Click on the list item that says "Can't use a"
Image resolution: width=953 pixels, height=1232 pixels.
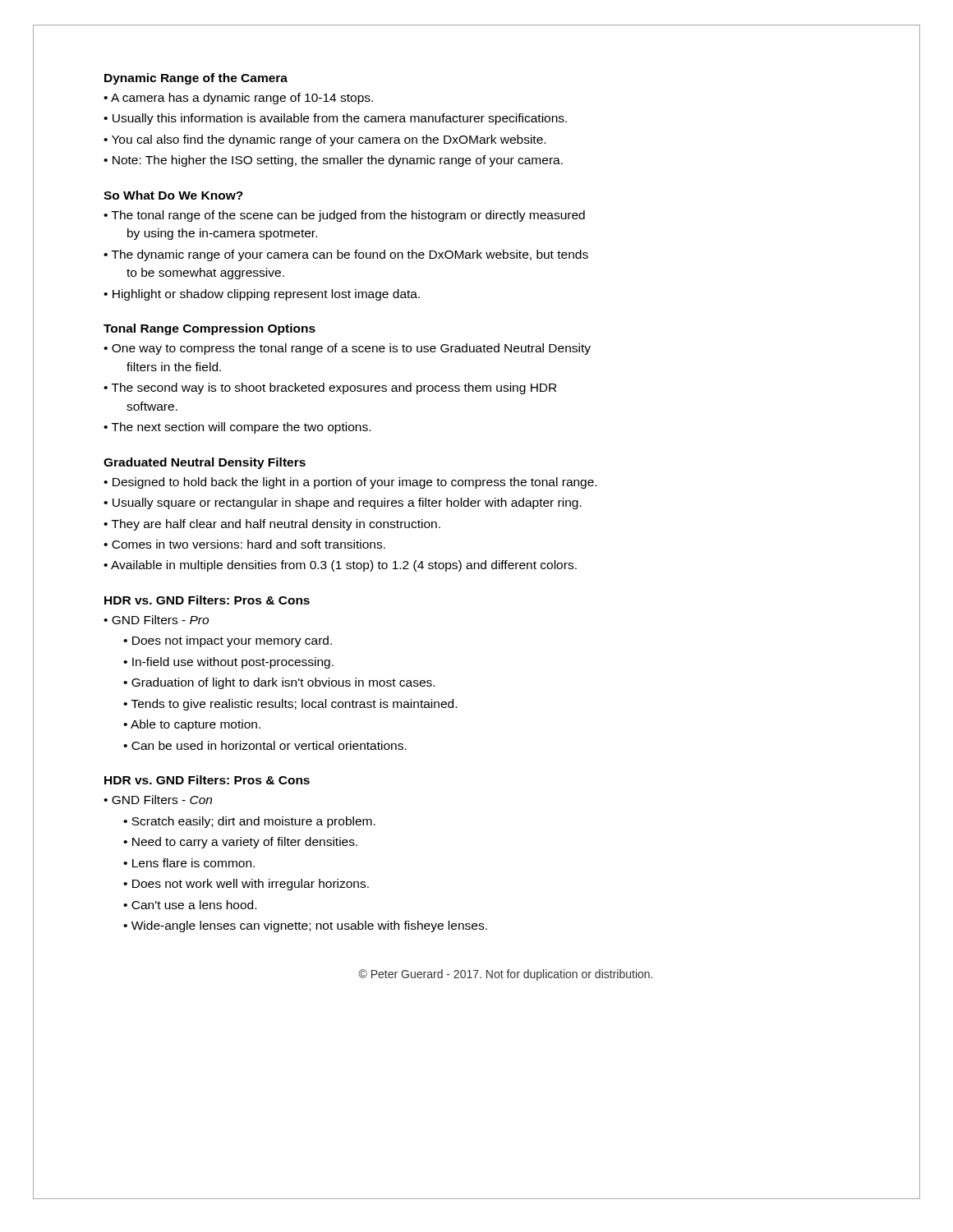point(194,904)
